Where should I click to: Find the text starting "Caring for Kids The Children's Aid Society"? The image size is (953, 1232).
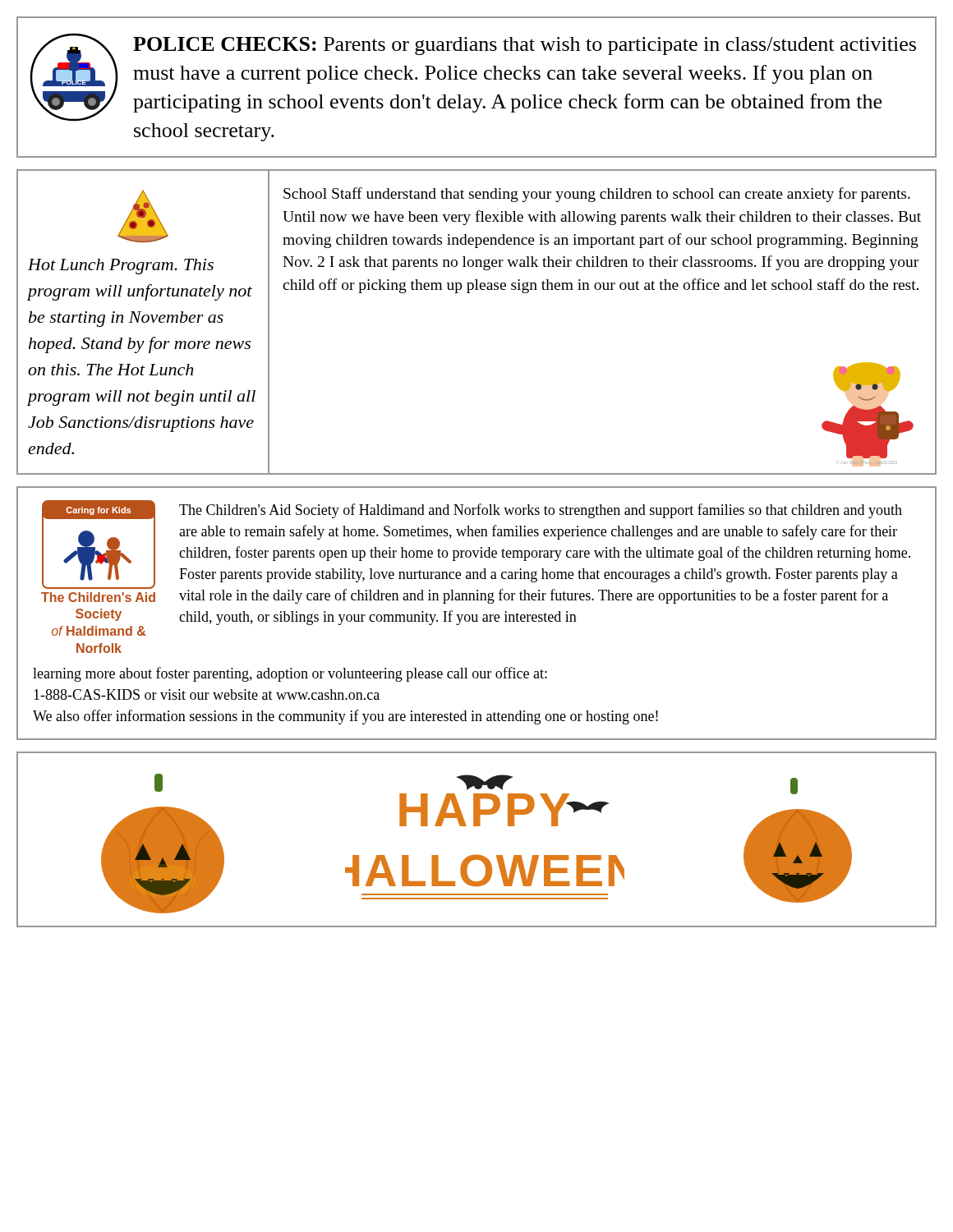[476, 613]
